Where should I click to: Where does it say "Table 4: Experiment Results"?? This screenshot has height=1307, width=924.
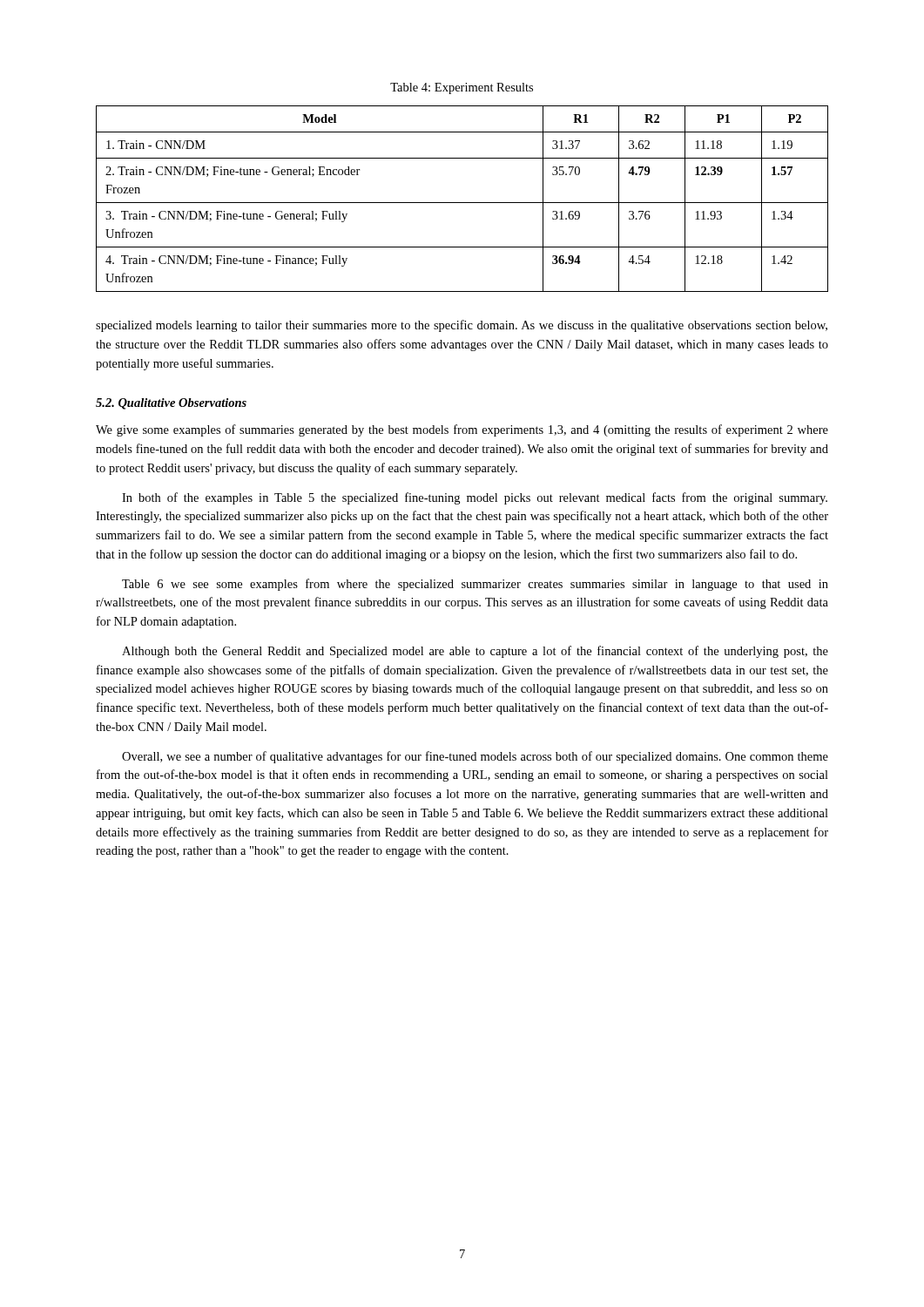tap(462, 87)
